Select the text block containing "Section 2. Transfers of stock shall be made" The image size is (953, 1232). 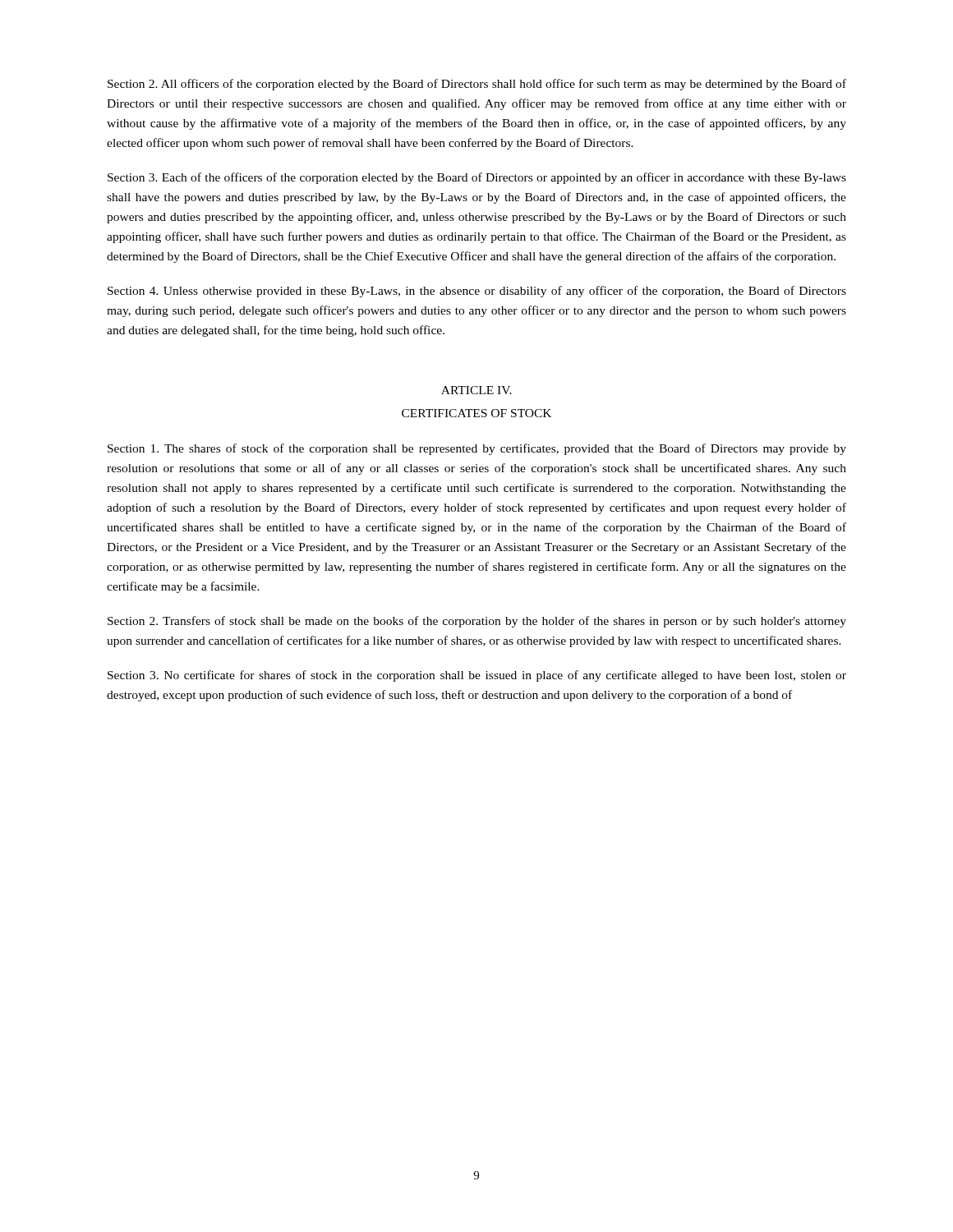pos(476,631)
